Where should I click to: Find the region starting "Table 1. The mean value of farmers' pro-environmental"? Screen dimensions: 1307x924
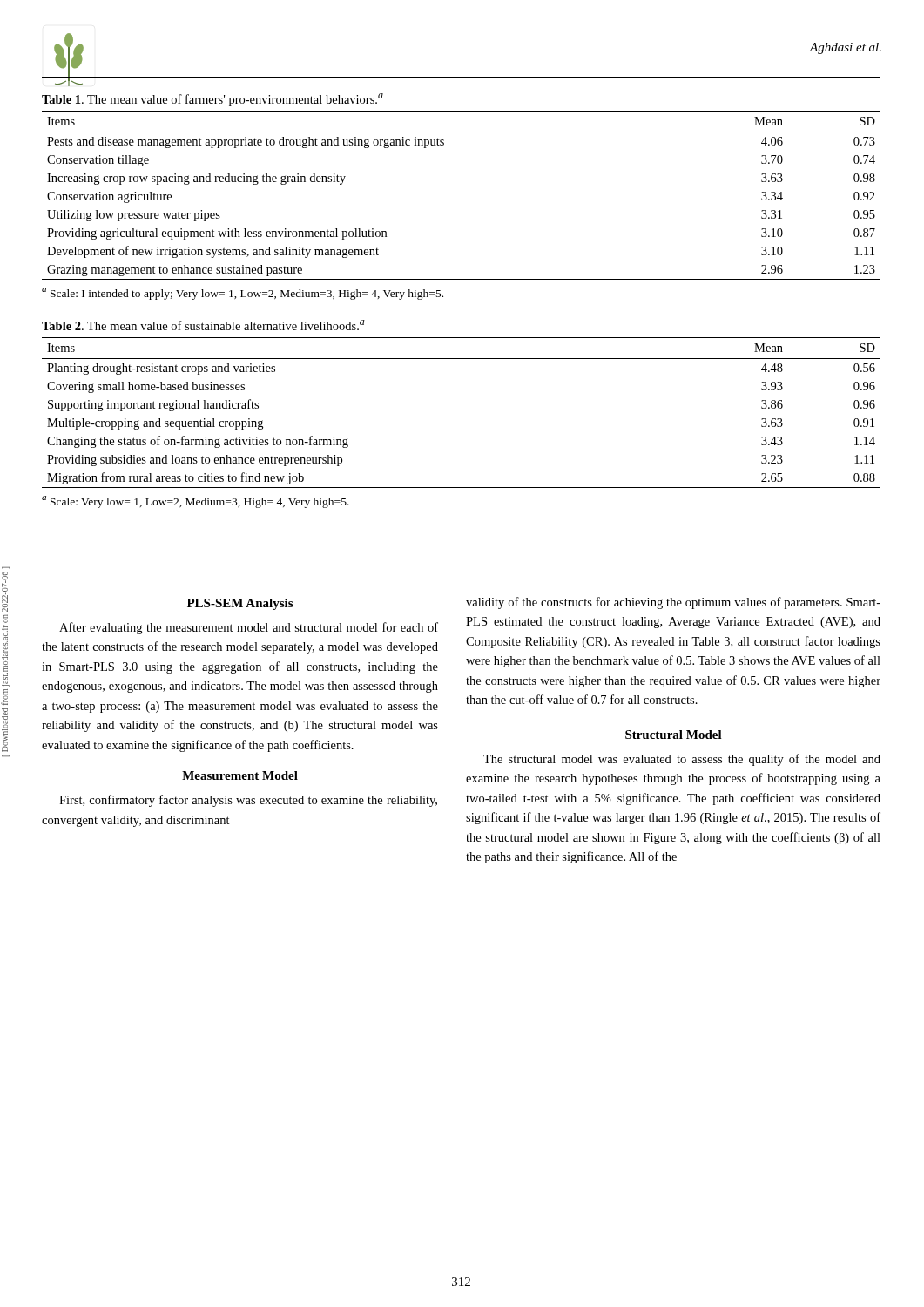pyautogui.click(x=212, y=98)
